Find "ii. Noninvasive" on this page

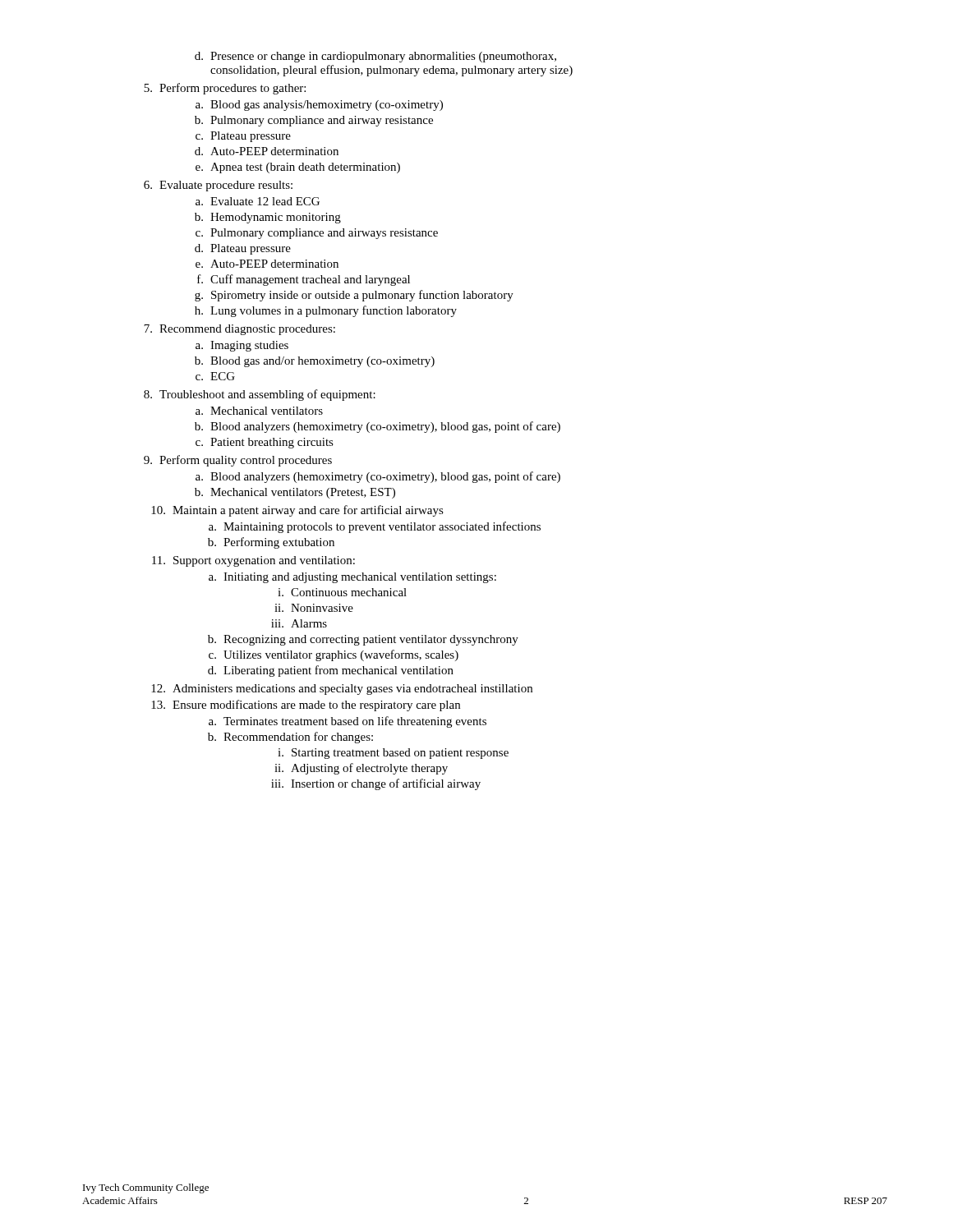coord(304,608)
